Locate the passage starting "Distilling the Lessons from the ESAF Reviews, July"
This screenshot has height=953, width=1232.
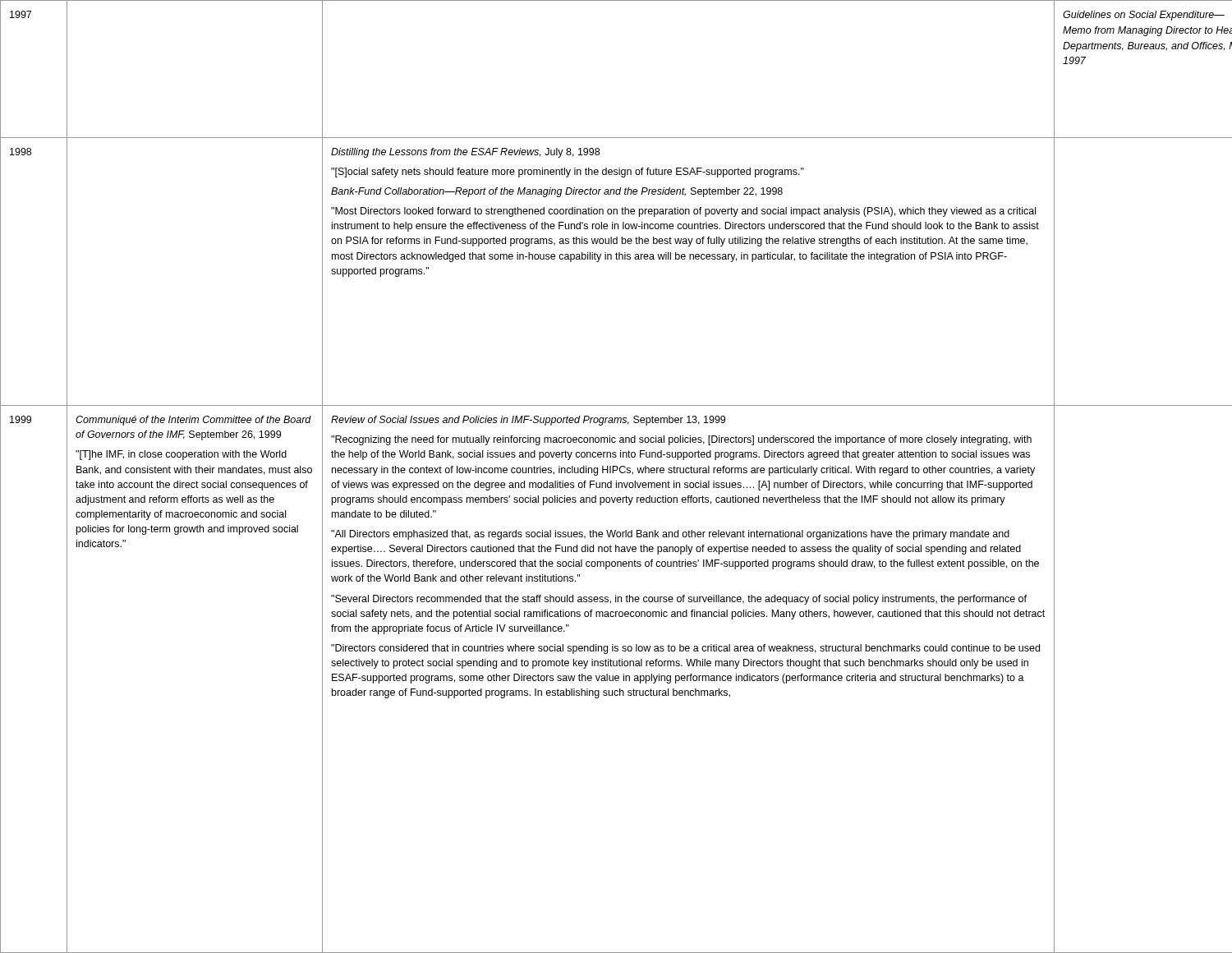pos(688,211)
